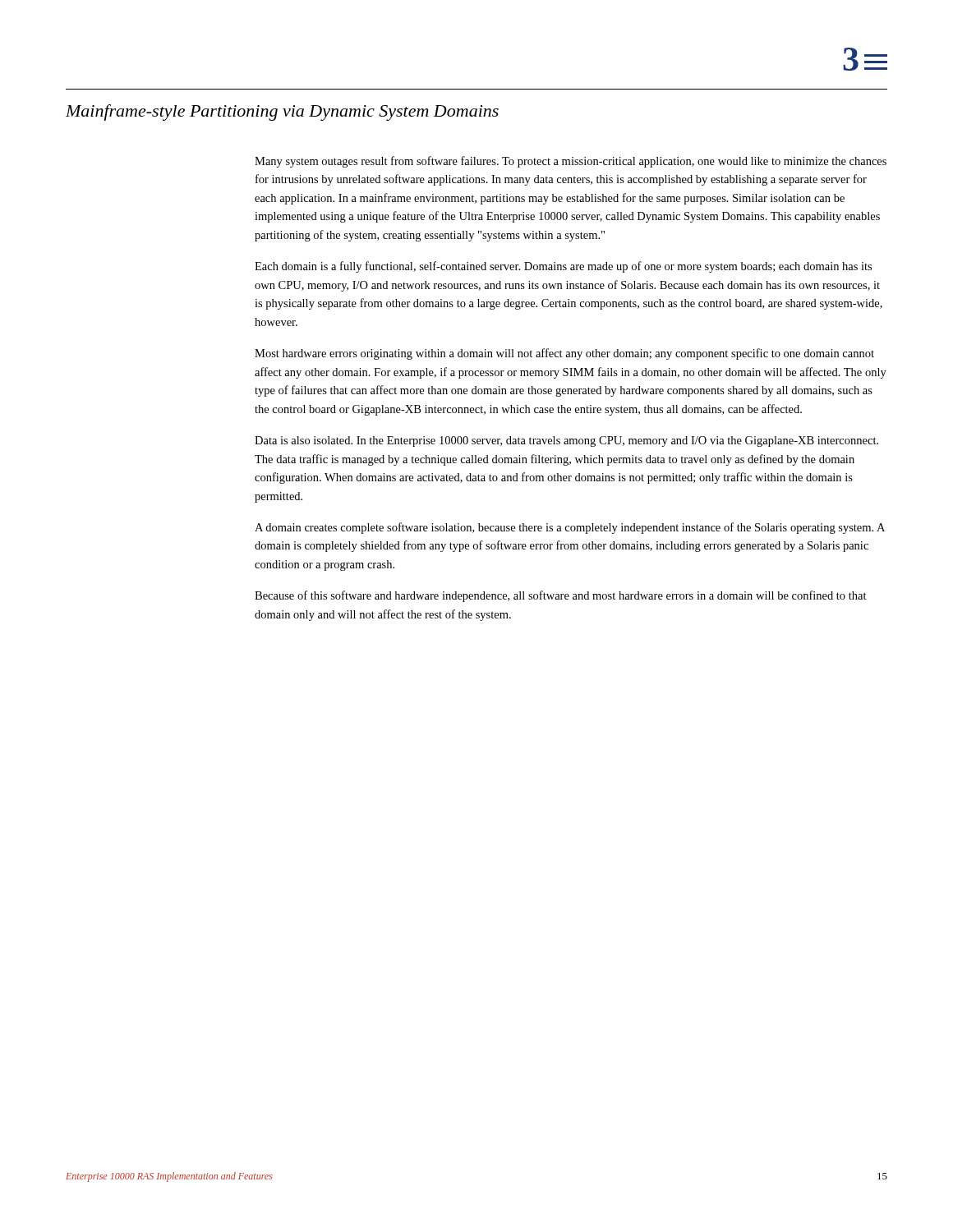The image size is (953, 1232).
Task: Point to the text block starting "Many system outages result from software failures. To"
Action: point(571,198)
